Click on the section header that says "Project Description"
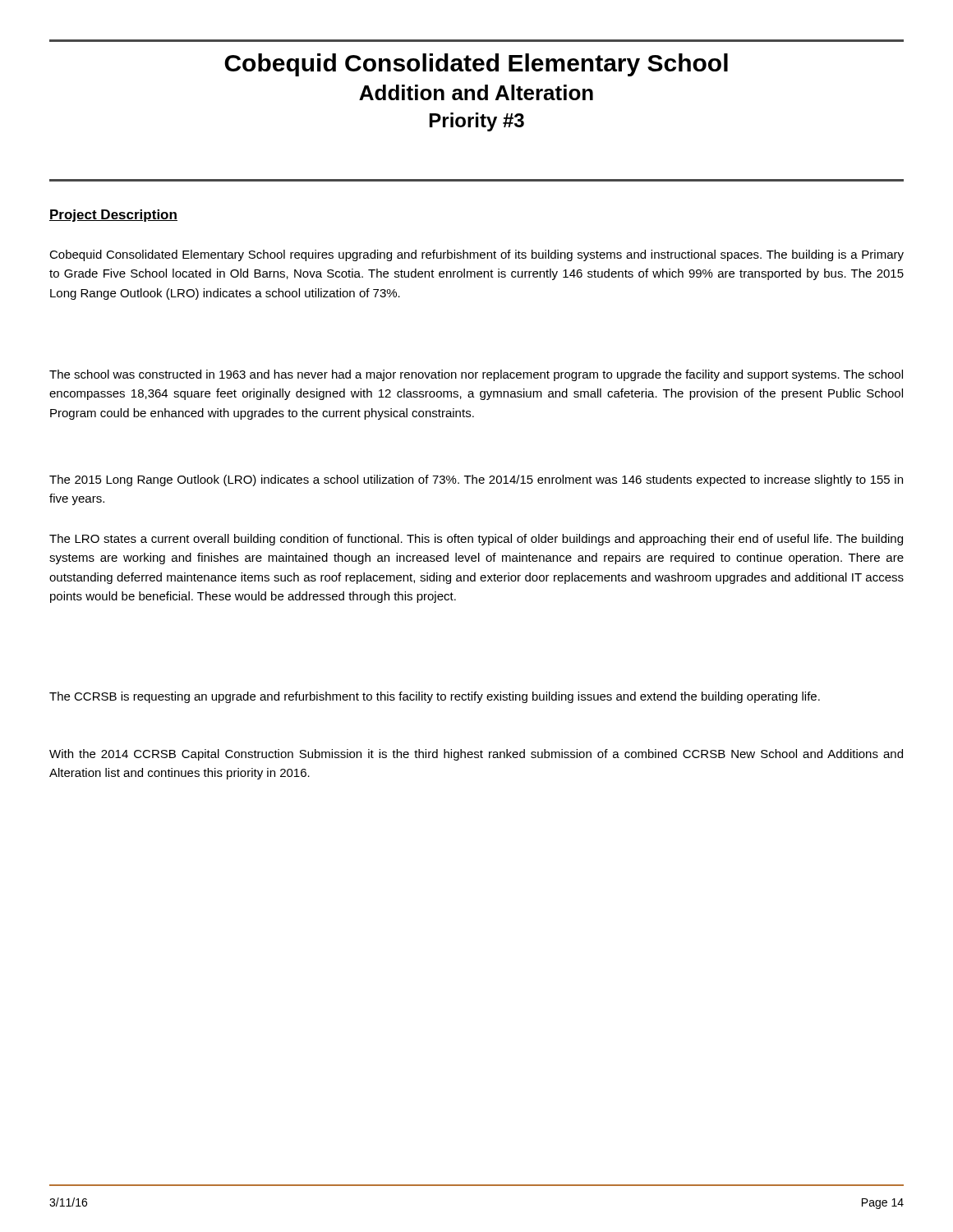Screen dimensions: 1232x953 click(x=113, y=215)
